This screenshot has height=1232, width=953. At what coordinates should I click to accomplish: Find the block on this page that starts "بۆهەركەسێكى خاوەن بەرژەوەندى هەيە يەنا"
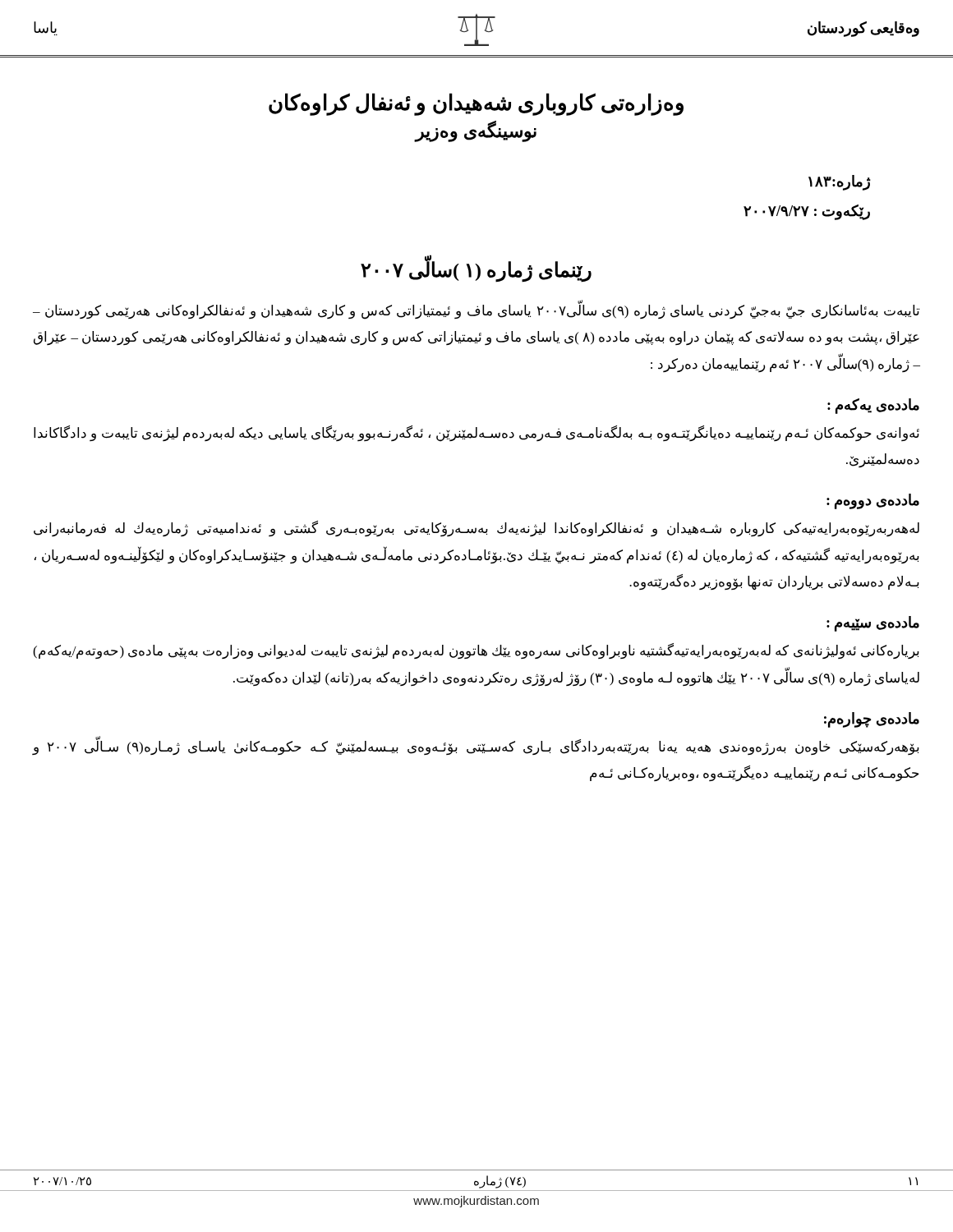(476, 760)
